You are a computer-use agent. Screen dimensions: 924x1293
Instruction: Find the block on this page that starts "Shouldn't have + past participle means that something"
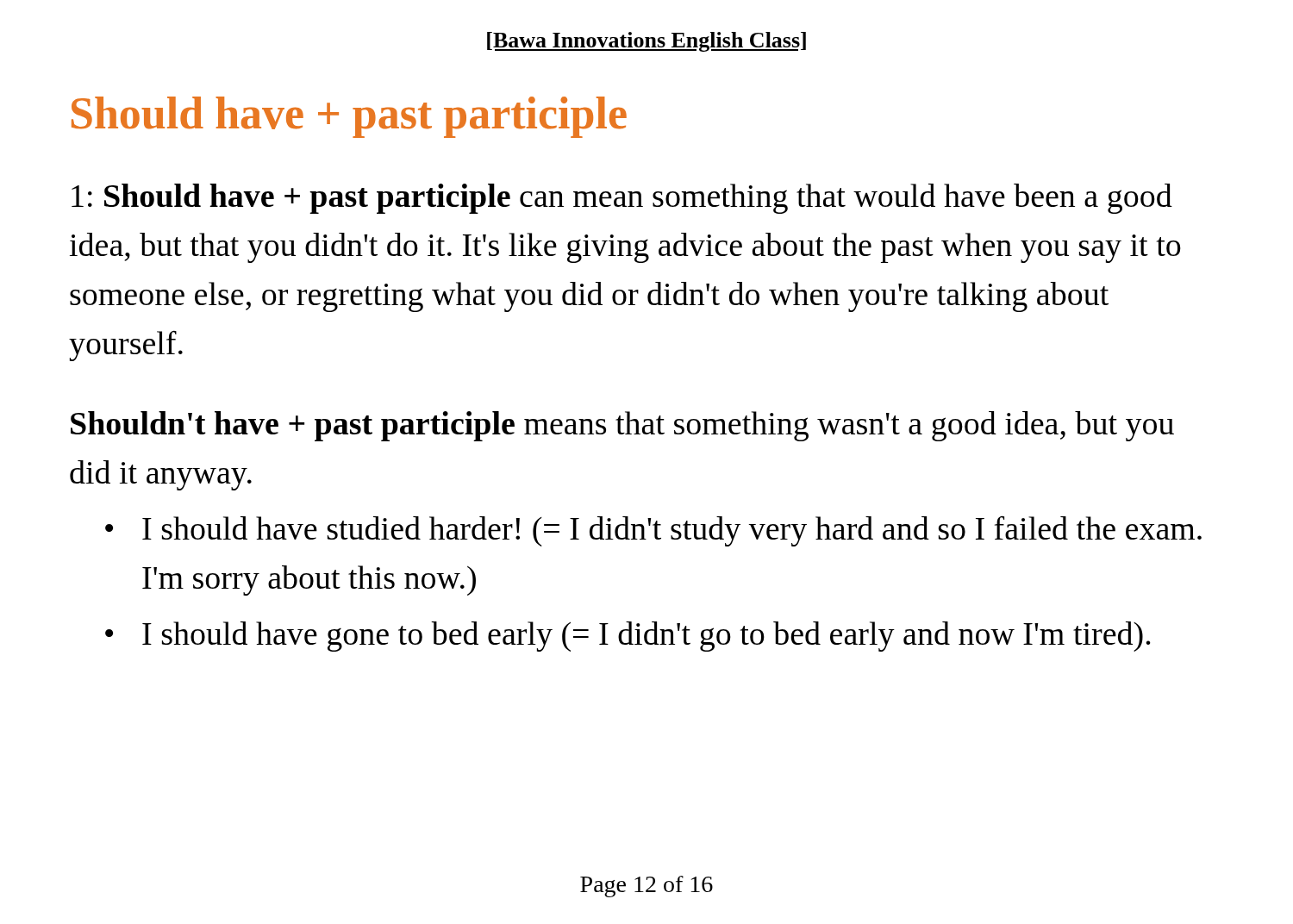[x=622, y=448]
